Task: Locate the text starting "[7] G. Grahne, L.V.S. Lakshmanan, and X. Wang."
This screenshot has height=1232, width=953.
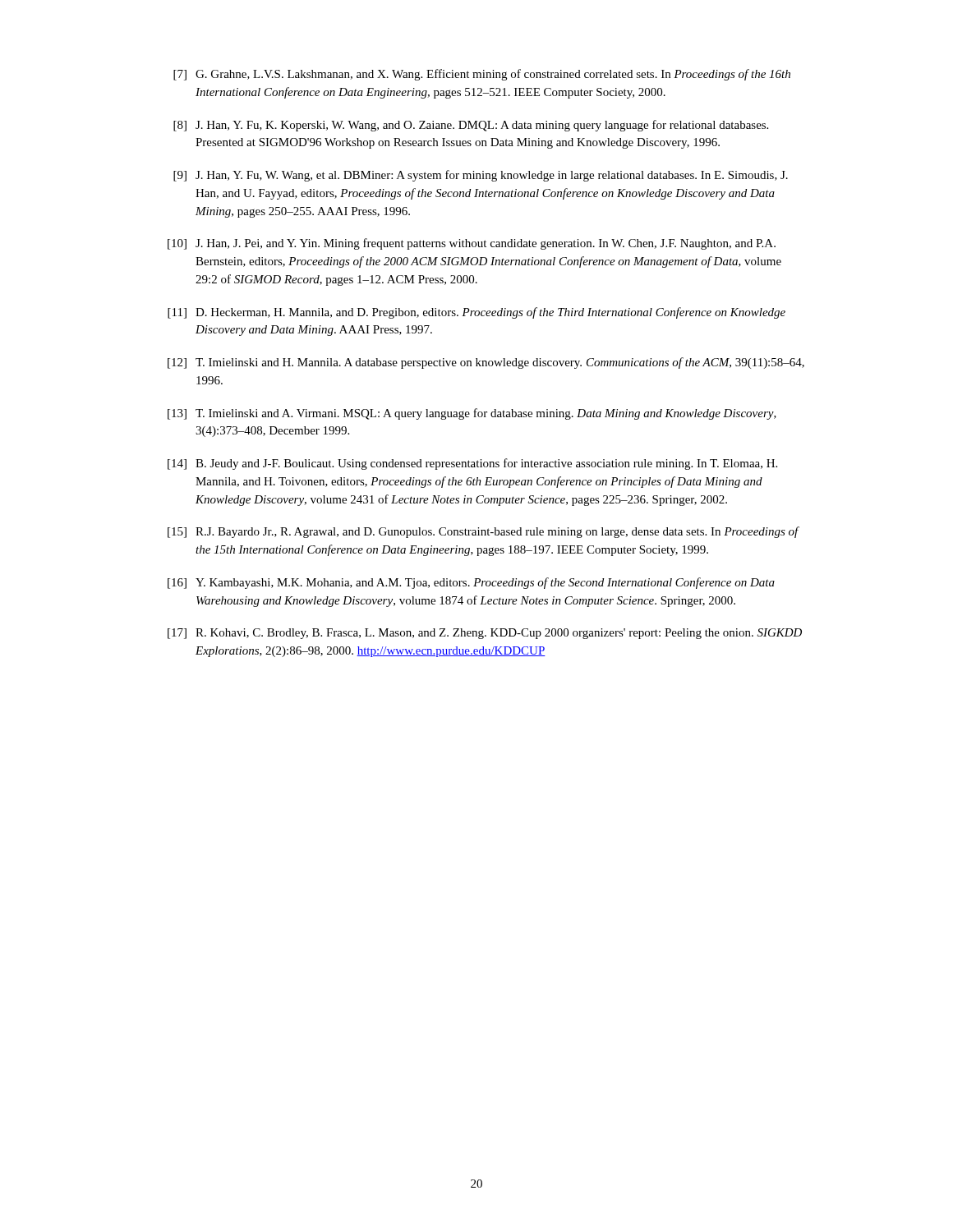Action: [476, 84]
